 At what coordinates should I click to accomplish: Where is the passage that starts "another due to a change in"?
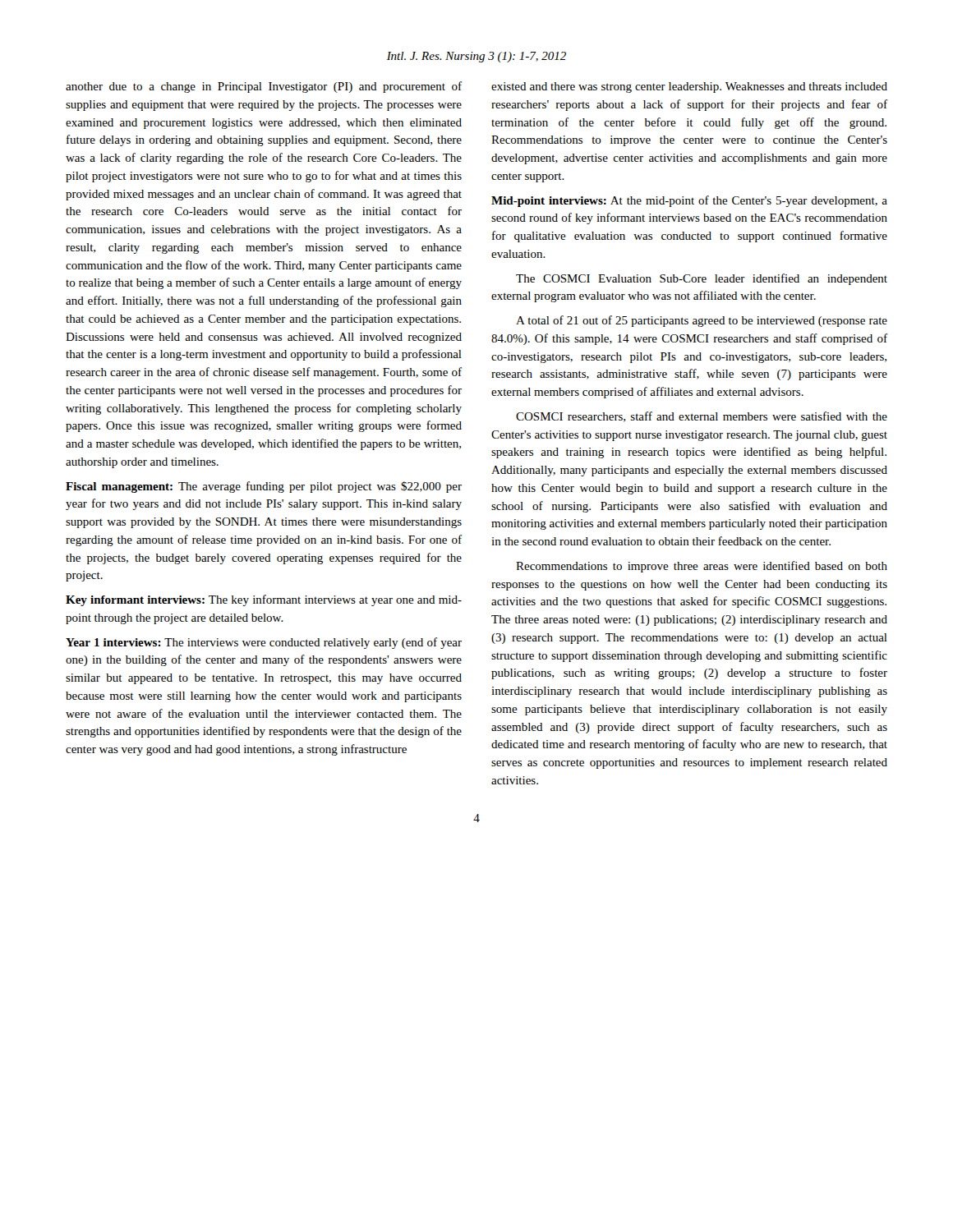click(264, 274)
